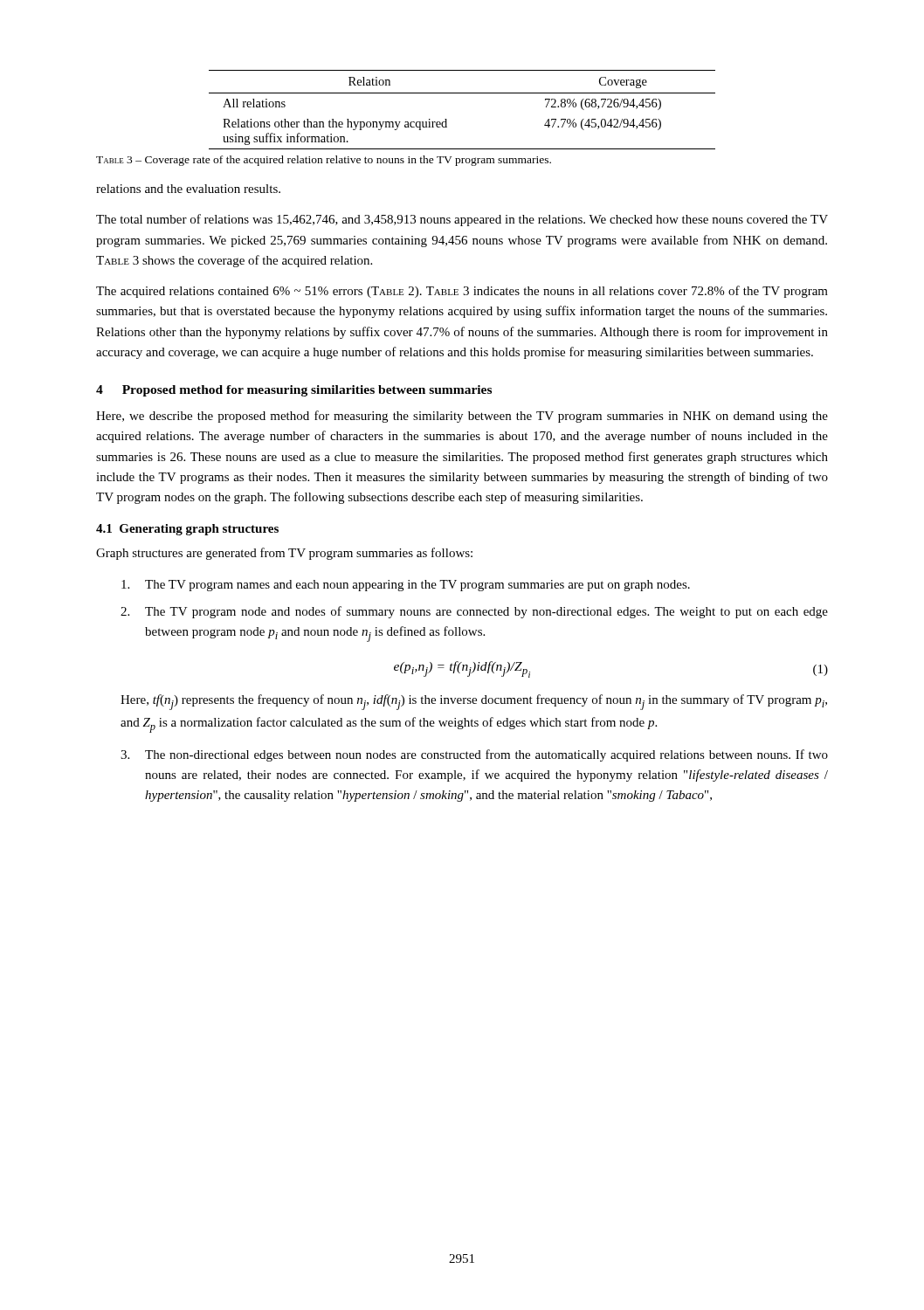924x1310 pixels.
Task: Point to the block beginning "Here, we describe the proposed"
Action: coord(462,456)
